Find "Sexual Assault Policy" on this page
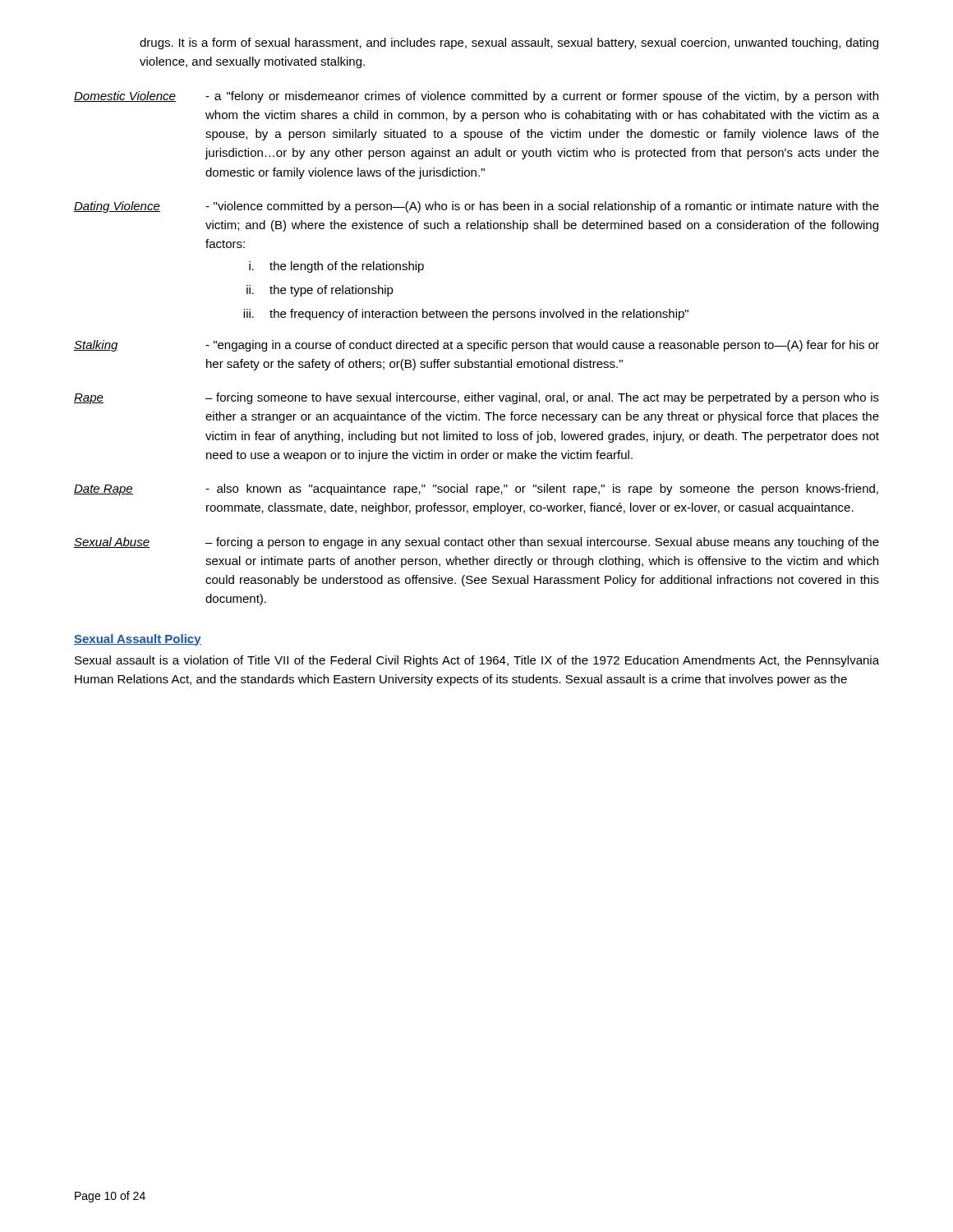This screenshot has height=1232, width=953. [137, 638]
